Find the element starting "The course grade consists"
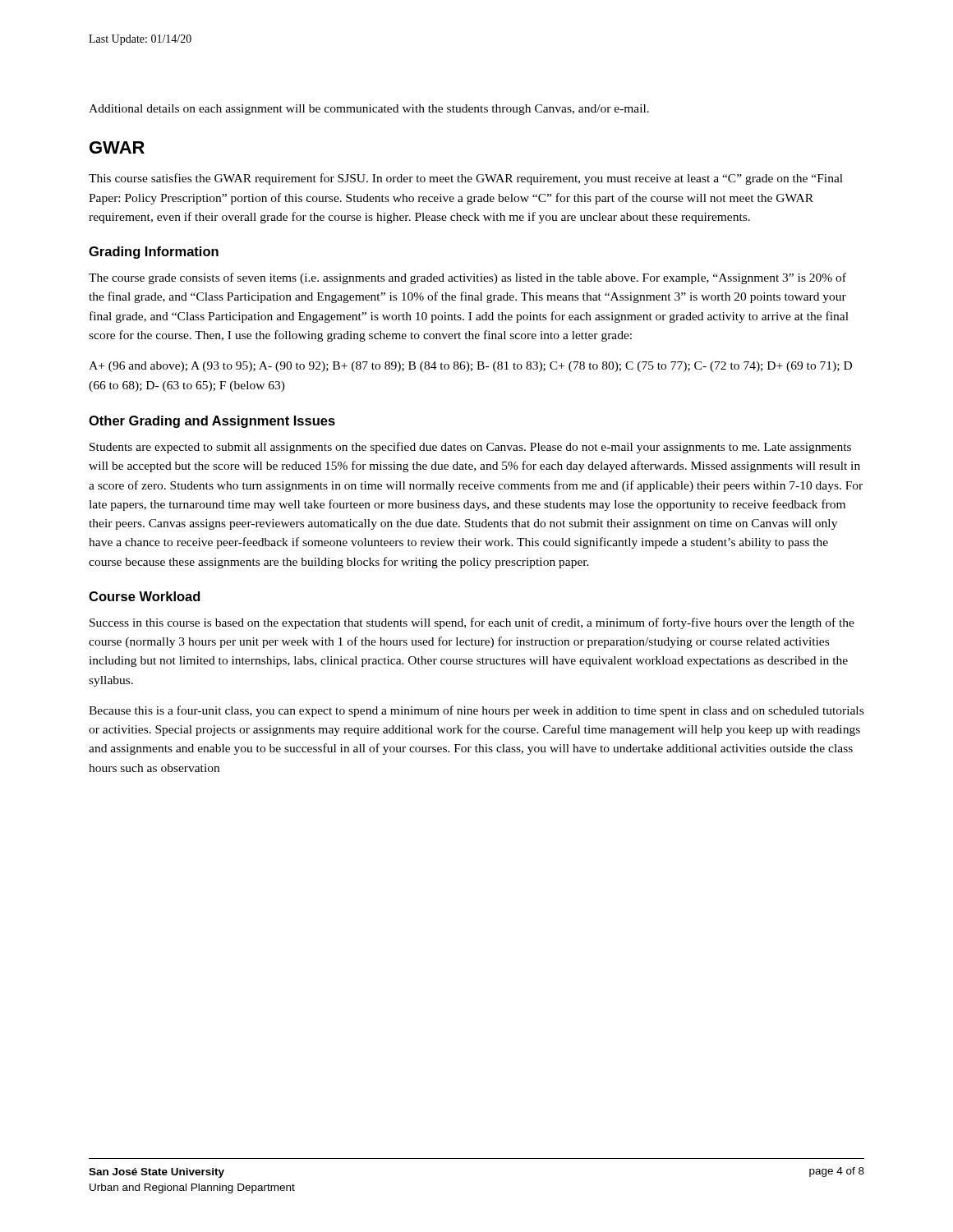 point(476,306)
